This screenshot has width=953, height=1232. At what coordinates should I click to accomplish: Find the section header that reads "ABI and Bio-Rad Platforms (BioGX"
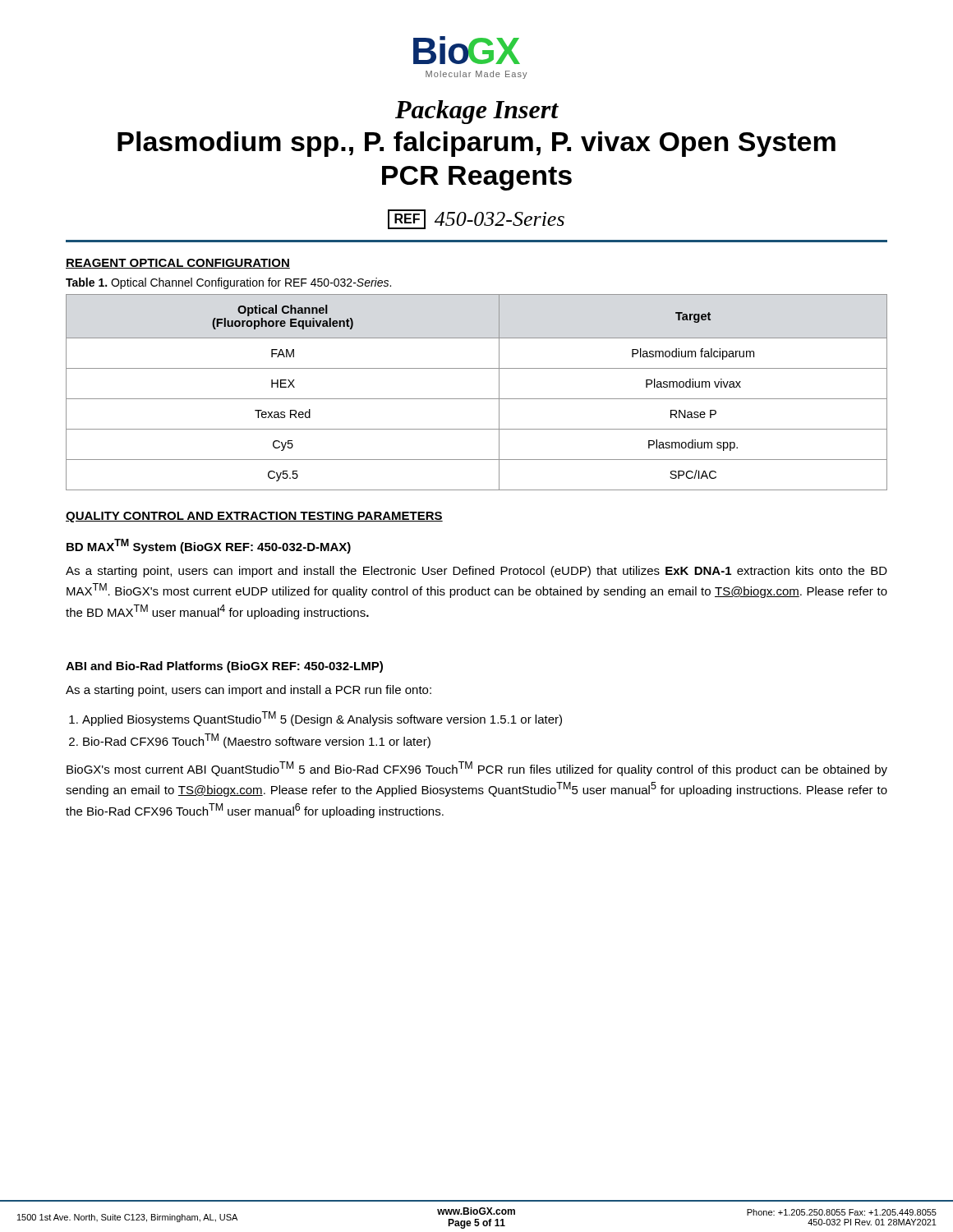click(x=225, y=666)
